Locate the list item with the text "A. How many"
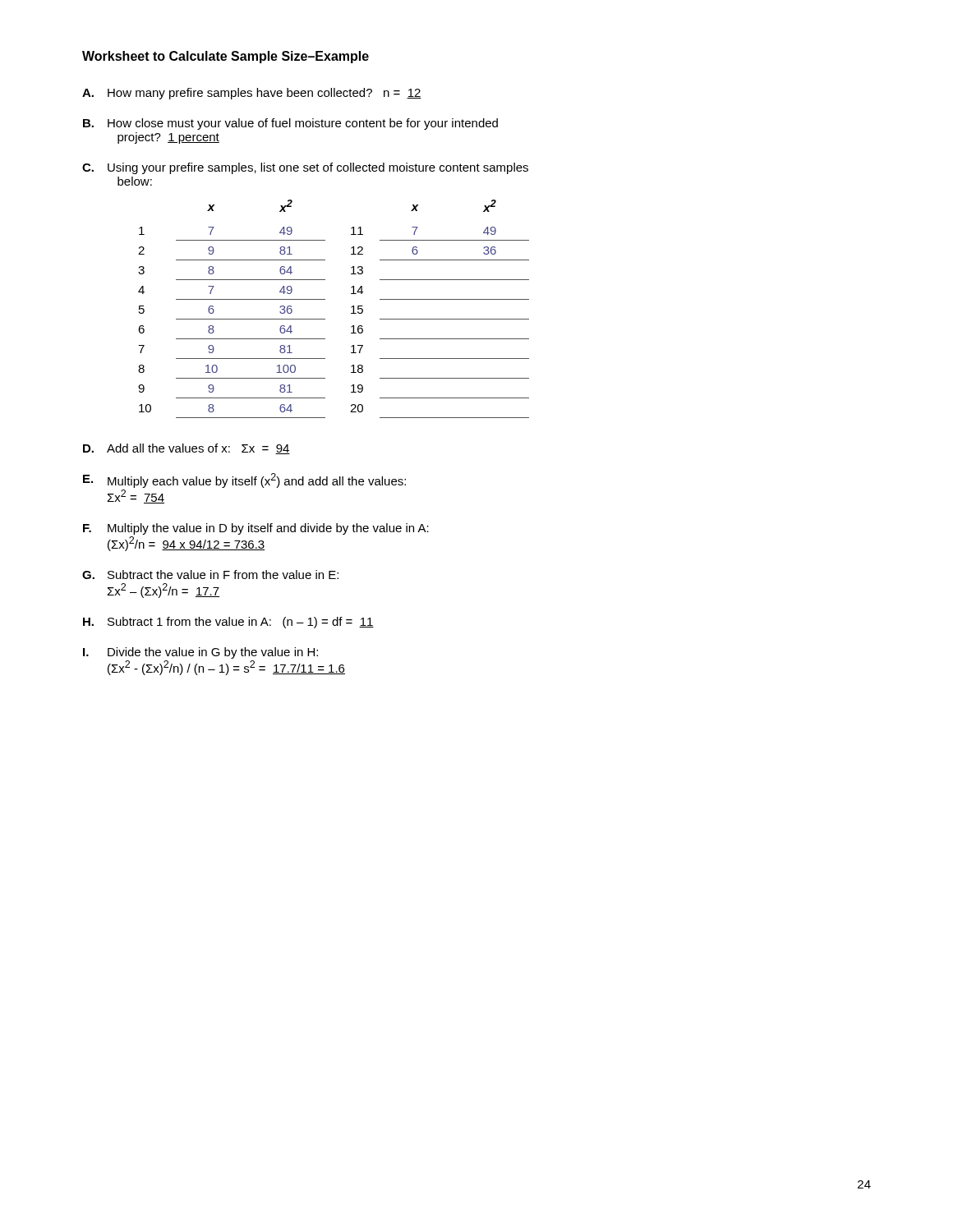953x1232 pixels. coord(252,94)
